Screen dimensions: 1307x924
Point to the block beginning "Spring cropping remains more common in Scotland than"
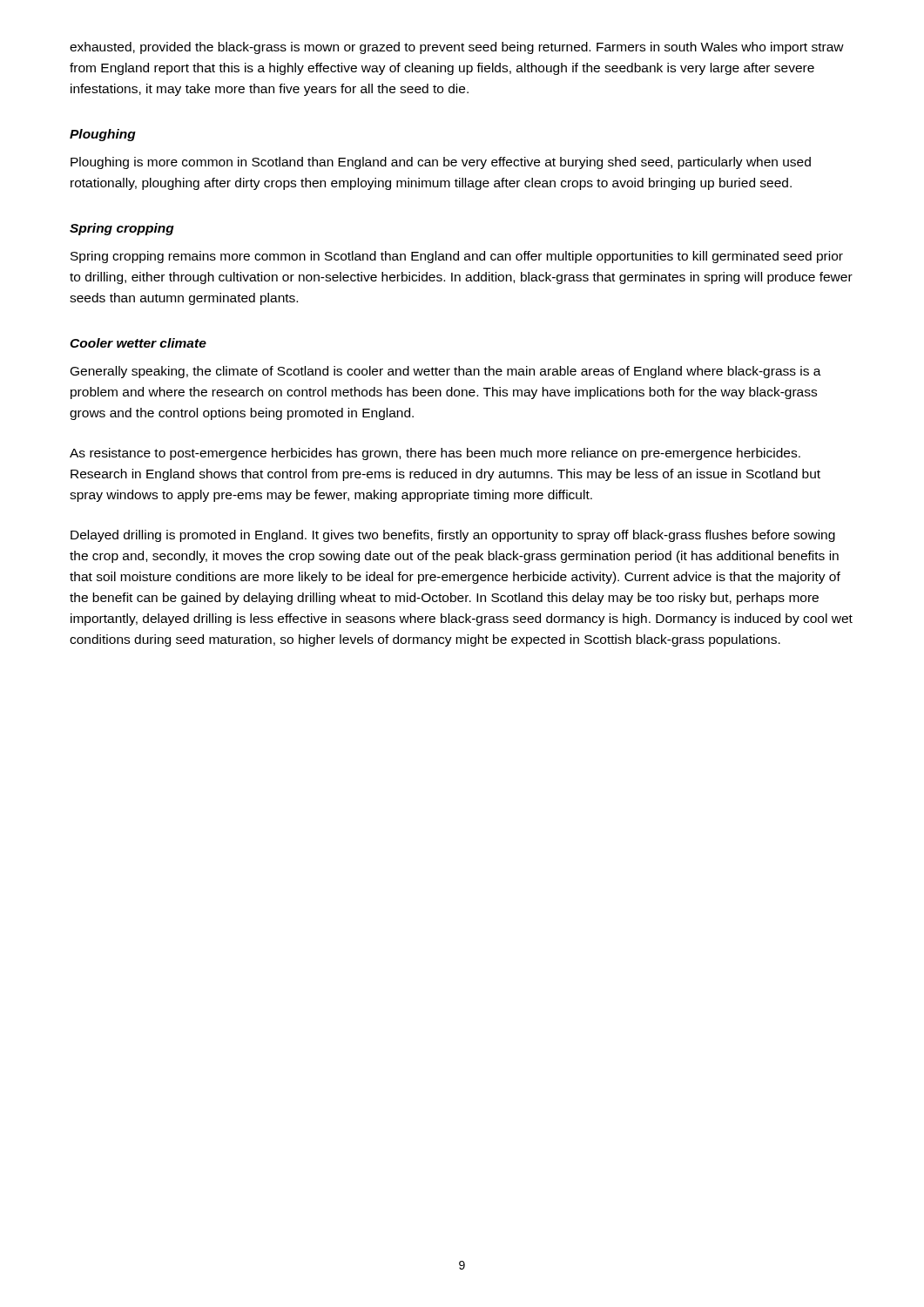tap(461, 277)
